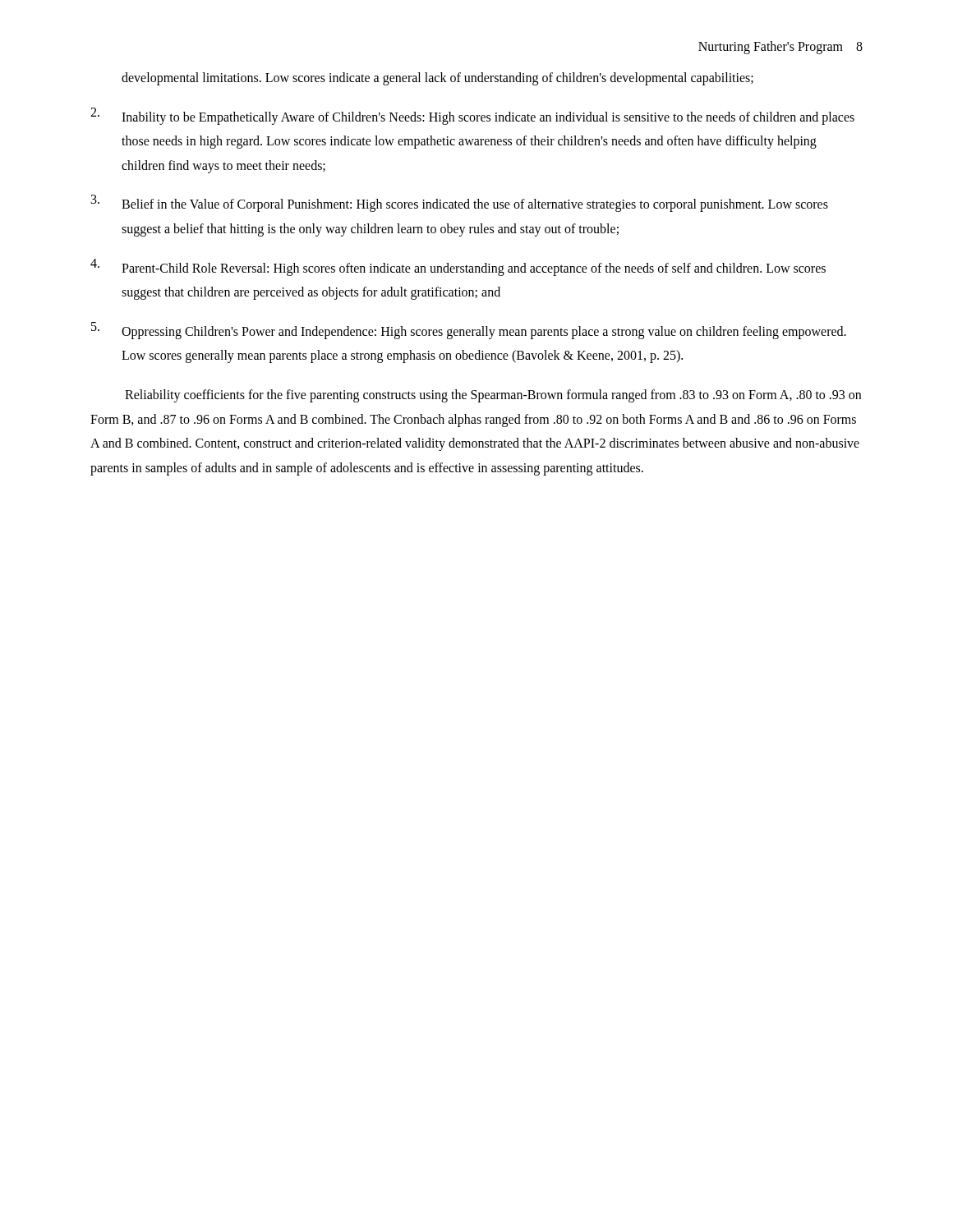This screenshot has height=1232, width=953.
Task: Locate the text block starting "4. Parent-Child Role"
Action: [x=476, y=280]
